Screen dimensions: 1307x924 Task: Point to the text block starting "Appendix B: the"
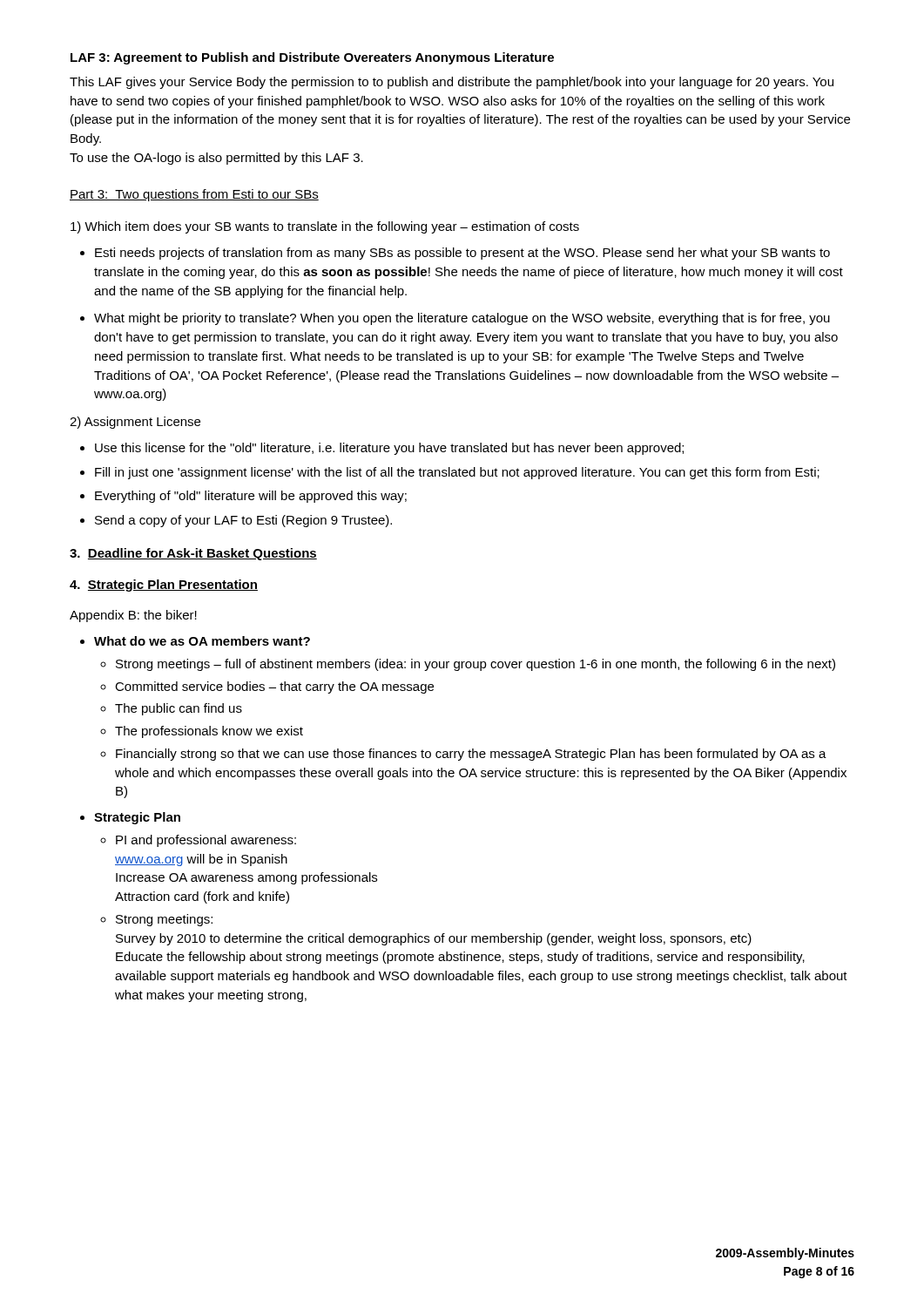pos(134,615)
